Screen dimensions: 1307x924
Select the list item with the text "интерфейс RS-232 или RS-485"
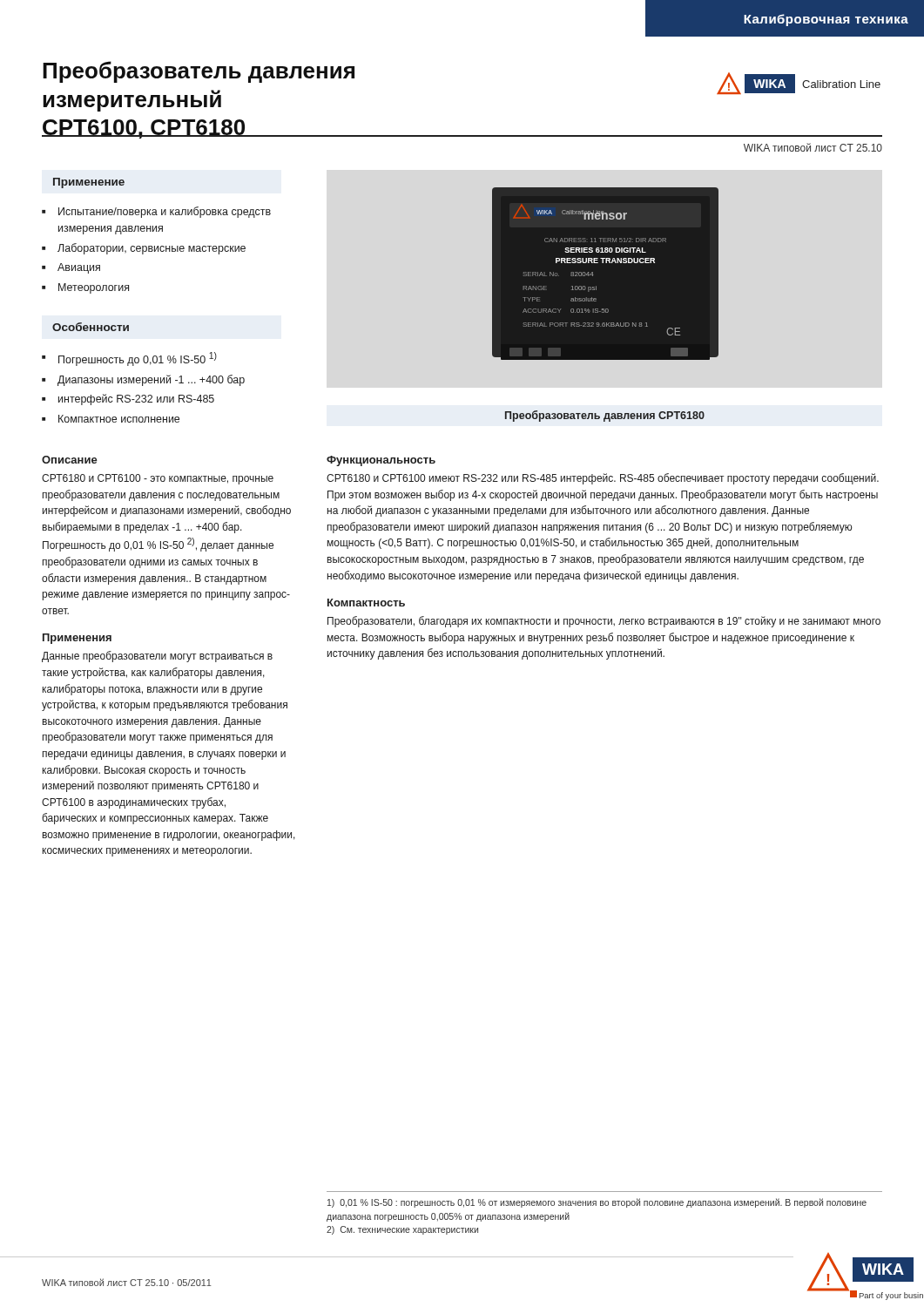pos(136,399)
